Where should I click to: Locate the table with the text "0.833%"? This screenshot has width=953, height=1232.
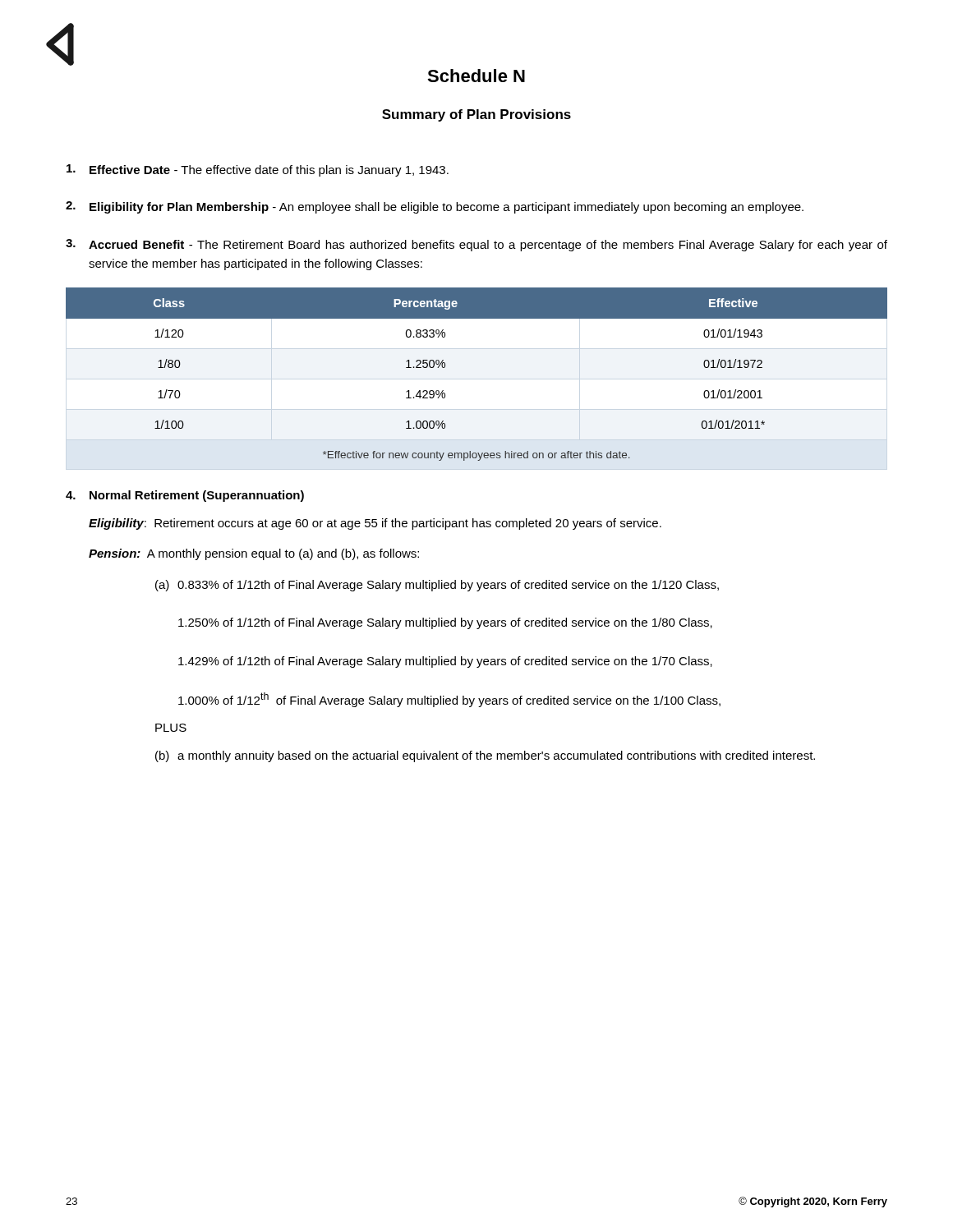coord(476,379)
